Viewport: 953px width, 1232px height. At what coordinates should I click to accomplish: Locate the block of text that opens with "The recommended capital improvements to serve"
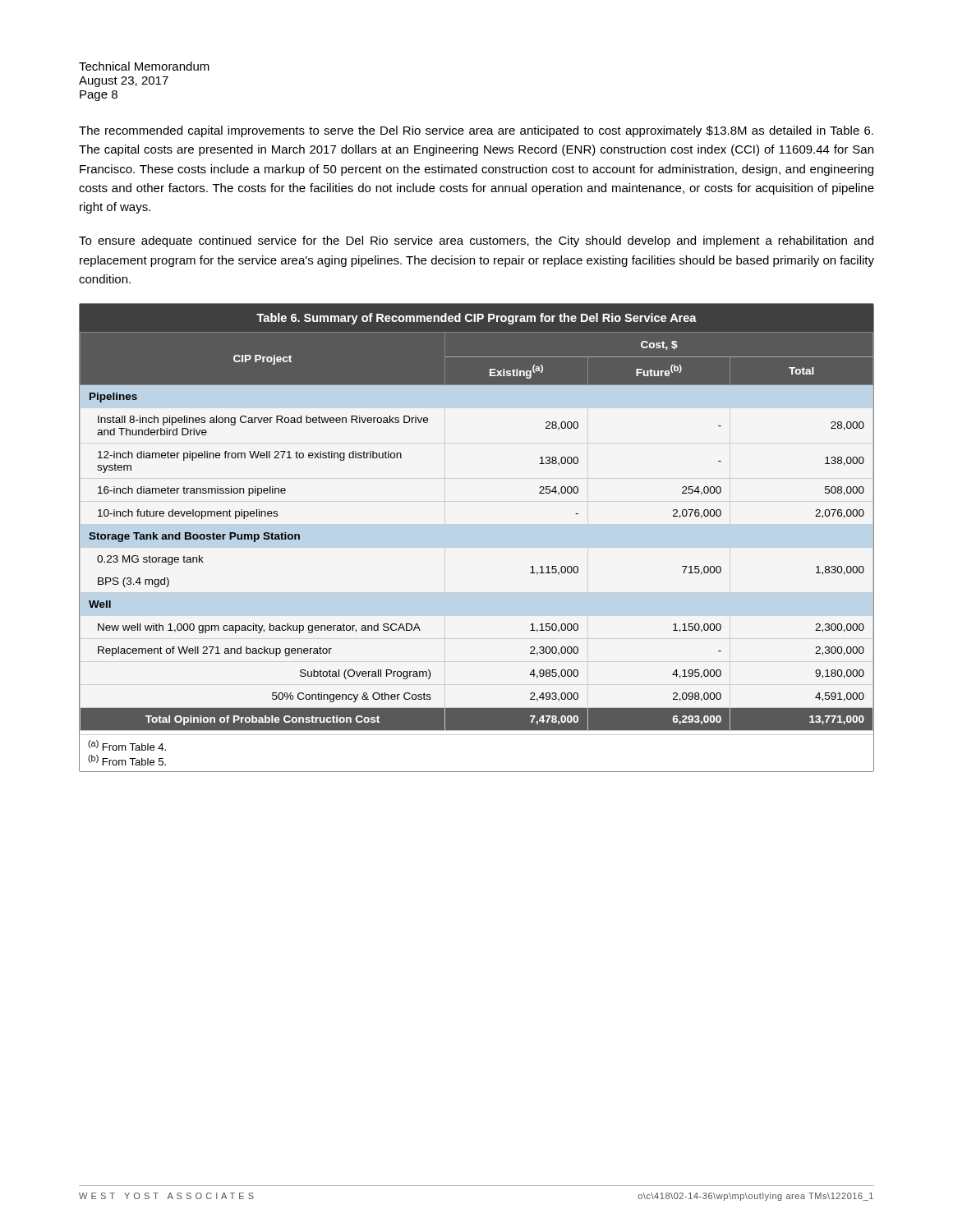(476, 168)
